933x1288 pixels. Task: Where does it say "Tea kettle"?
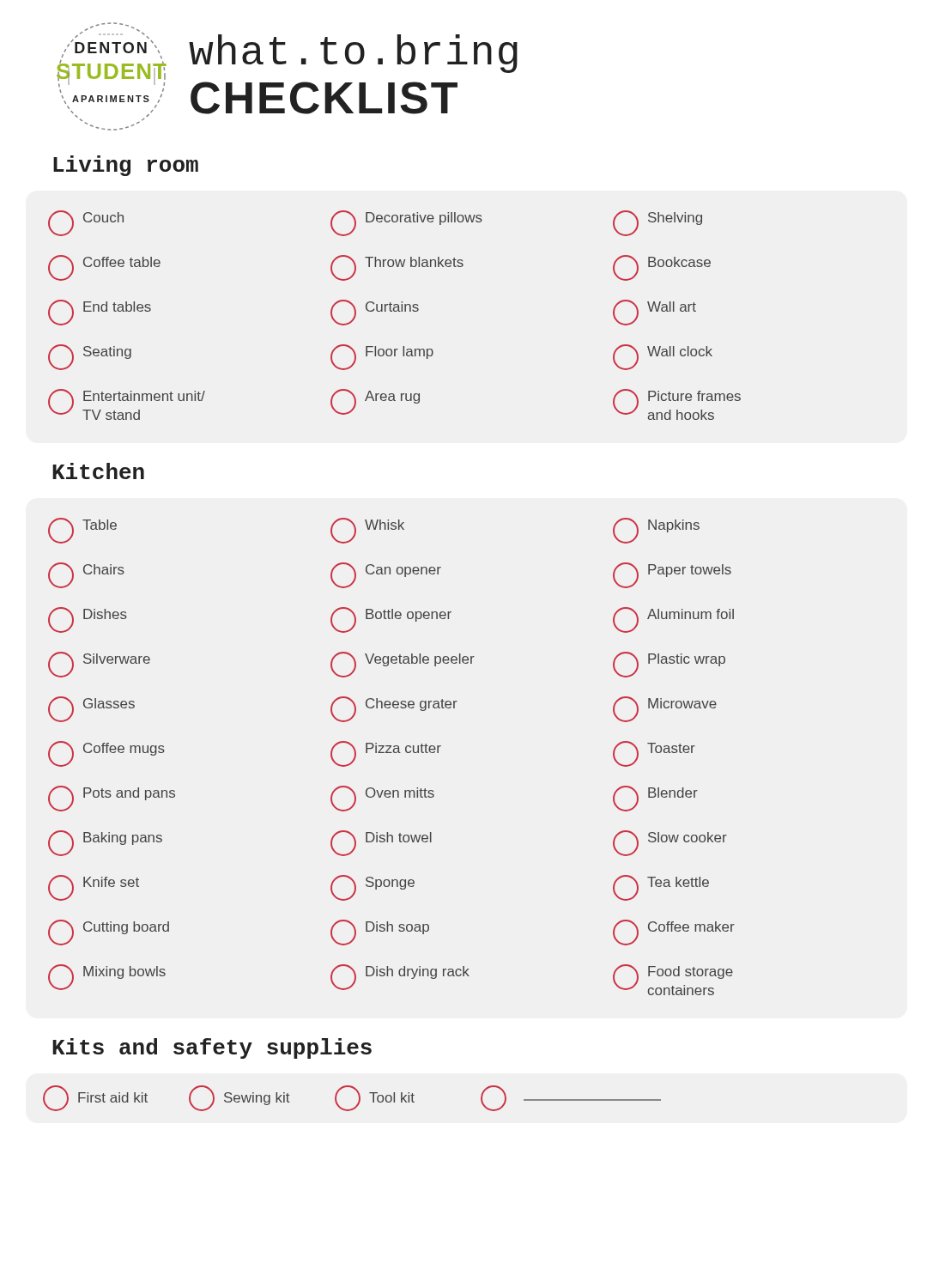coord(661,887)
